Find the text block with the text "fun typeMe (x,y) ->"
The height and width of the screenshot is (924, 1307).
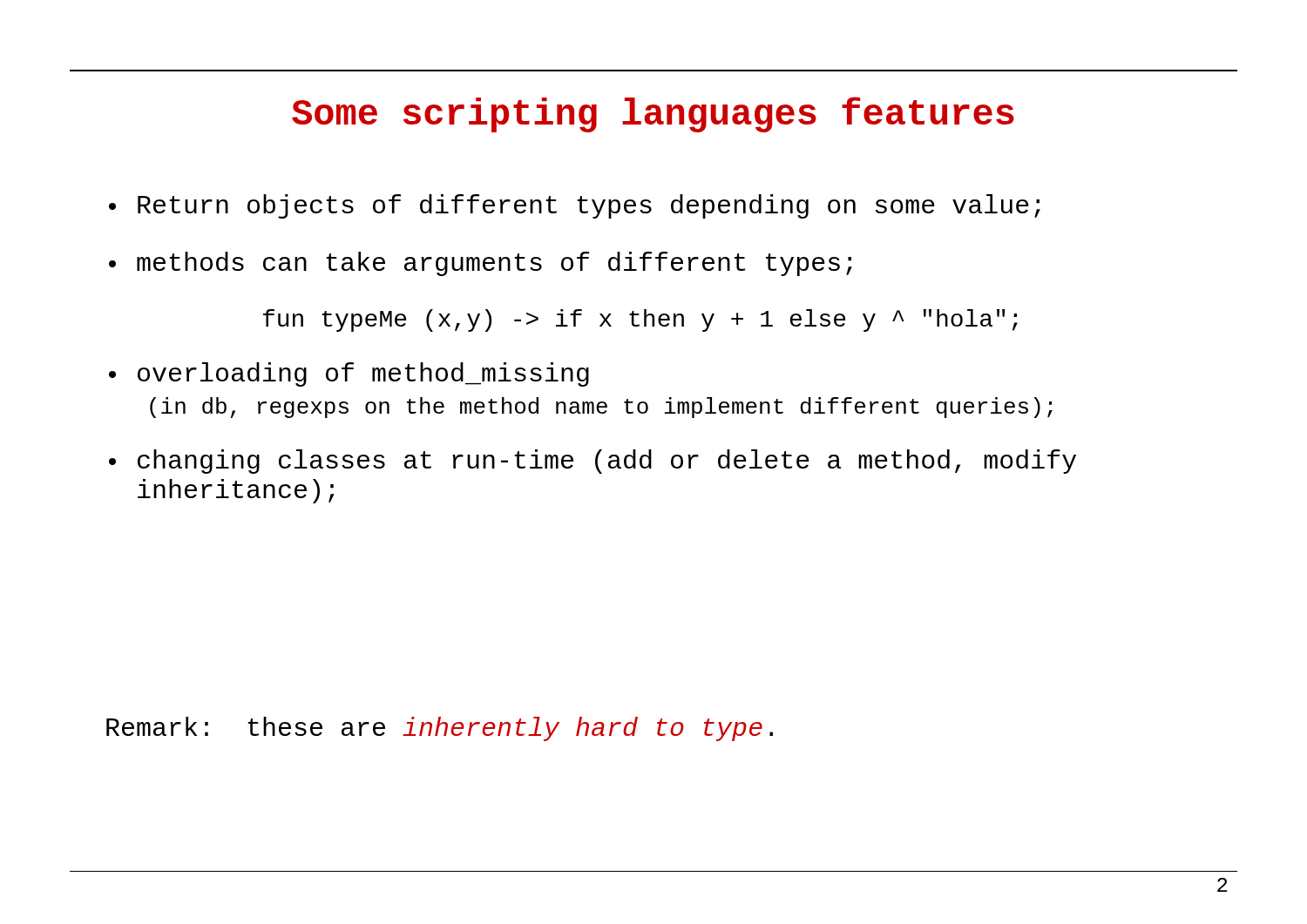(x=642, y=320)
